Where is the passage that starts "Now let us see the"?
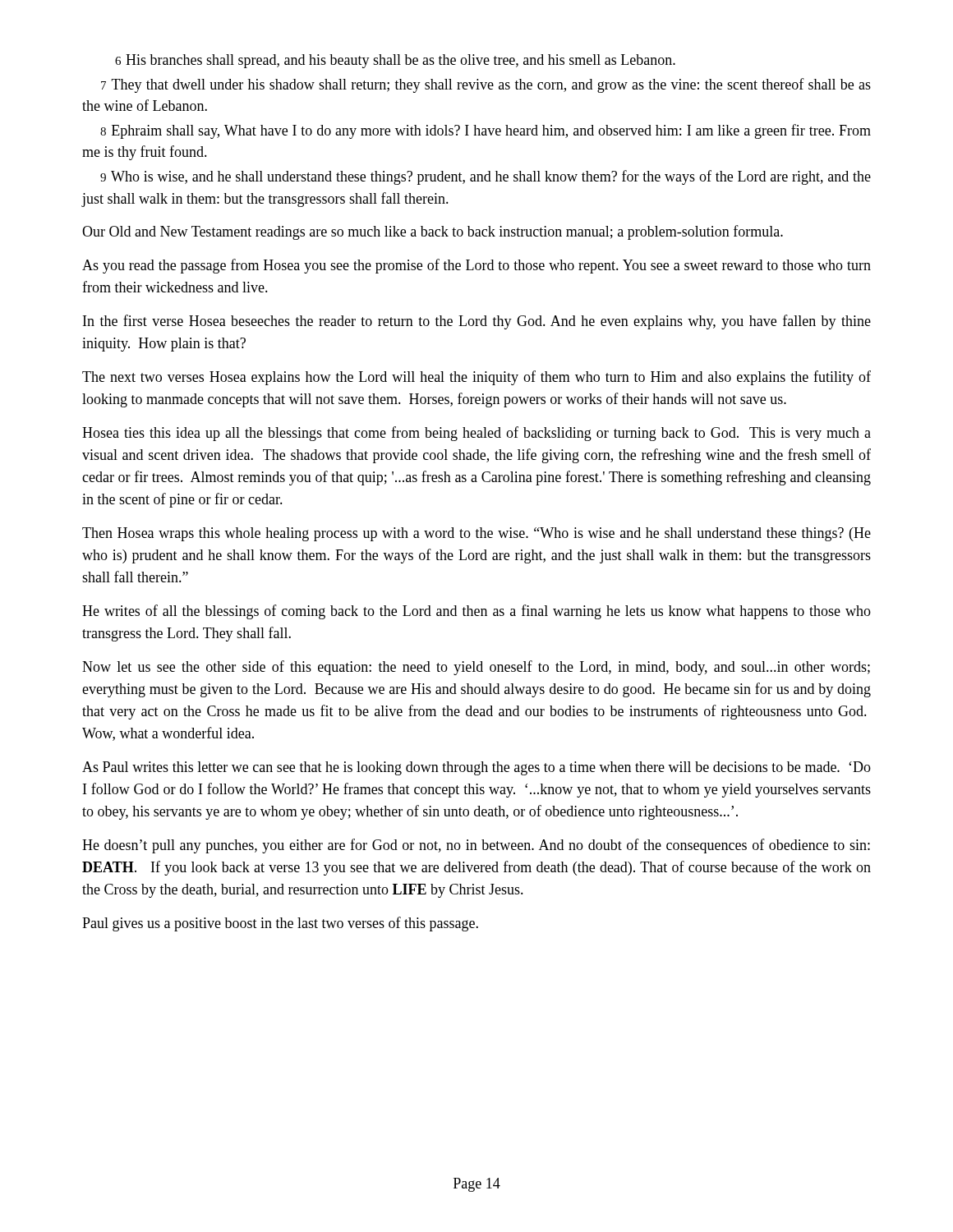 pos(476,700)
